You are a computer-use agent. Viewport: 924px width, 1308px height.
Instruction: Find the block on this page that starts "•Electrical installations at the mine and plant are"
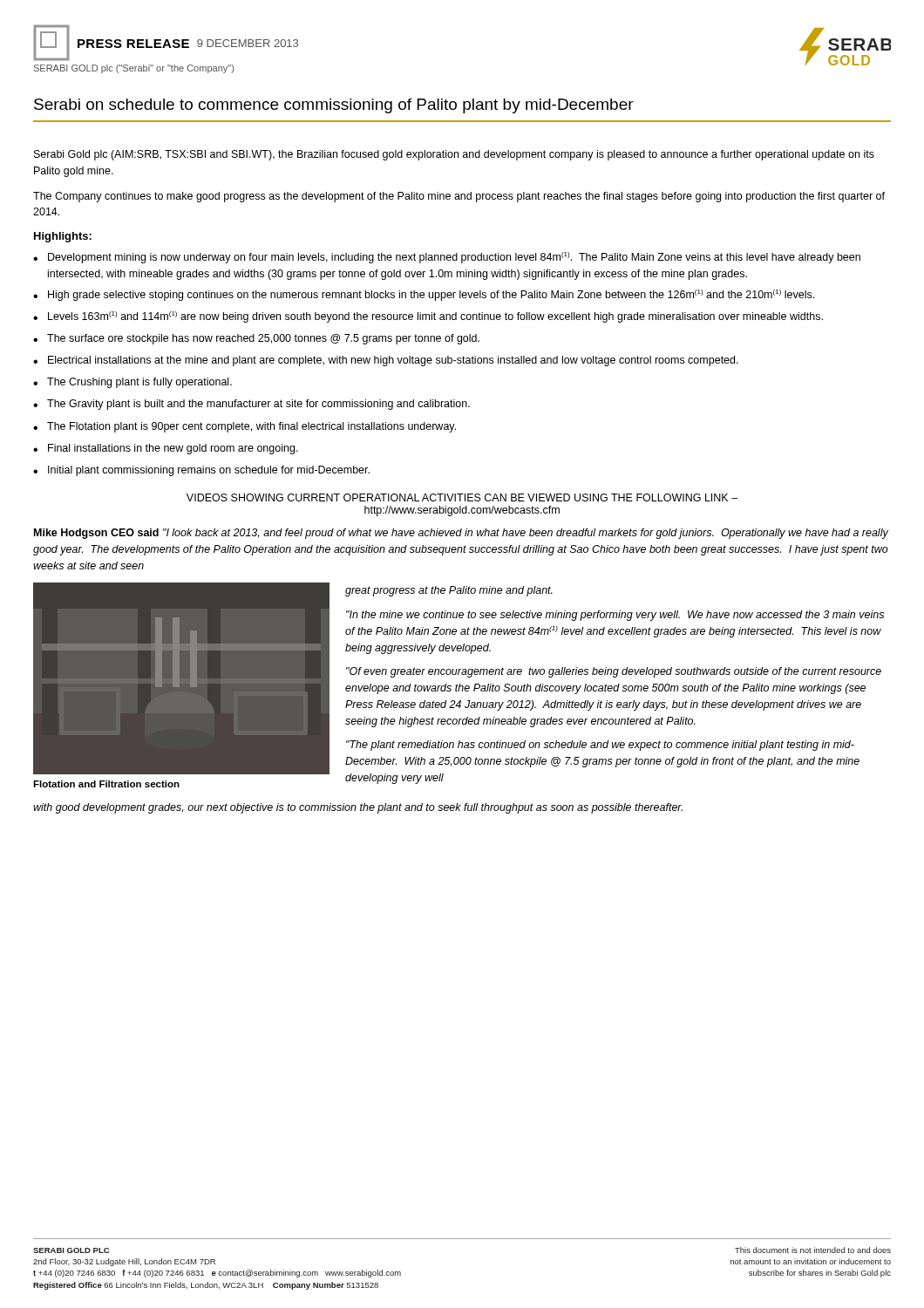click(386, 361)
